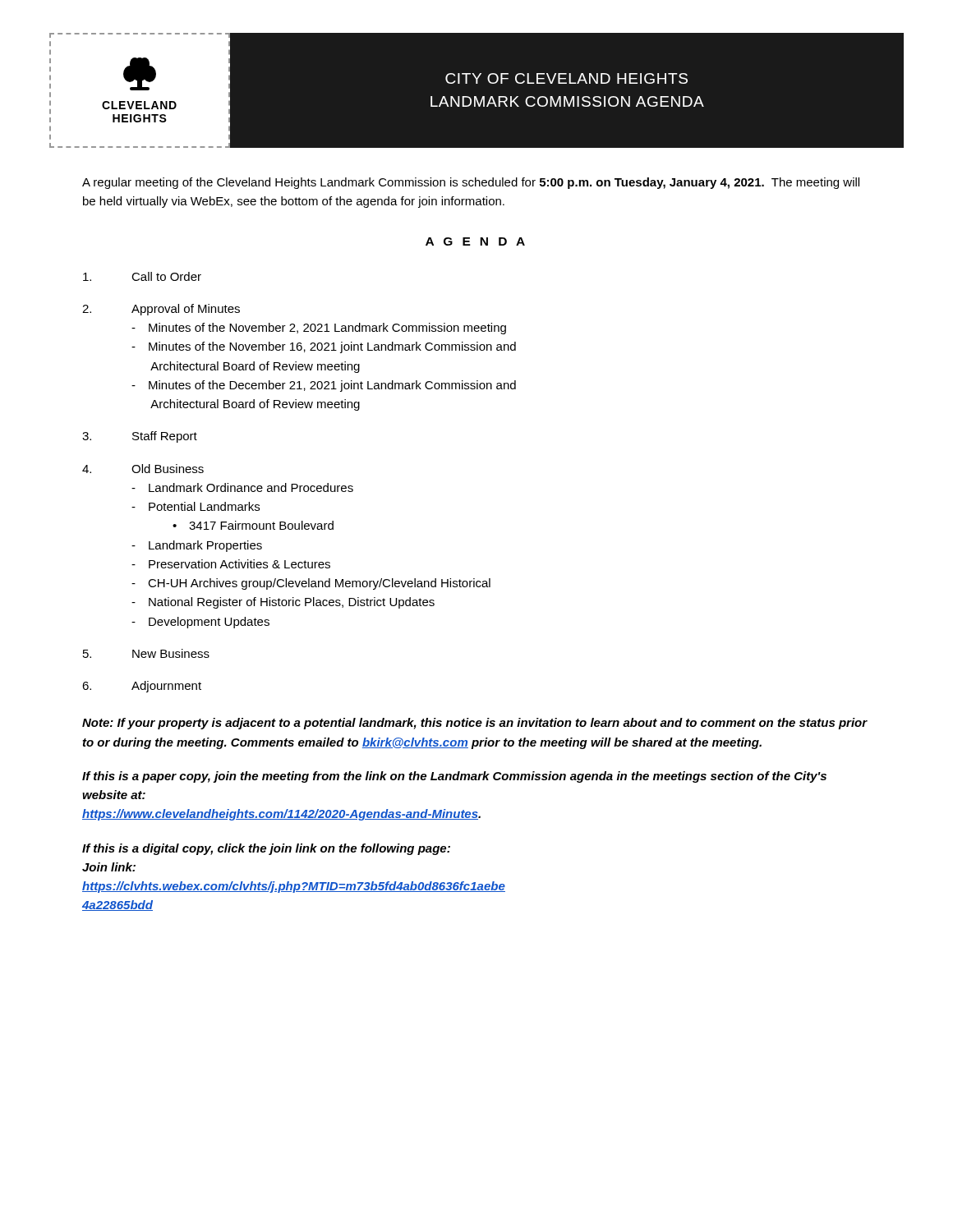This screenshot has width=953, height=1232.
Task: Click where it says "Call to Order"
Action: pos(142,276)
